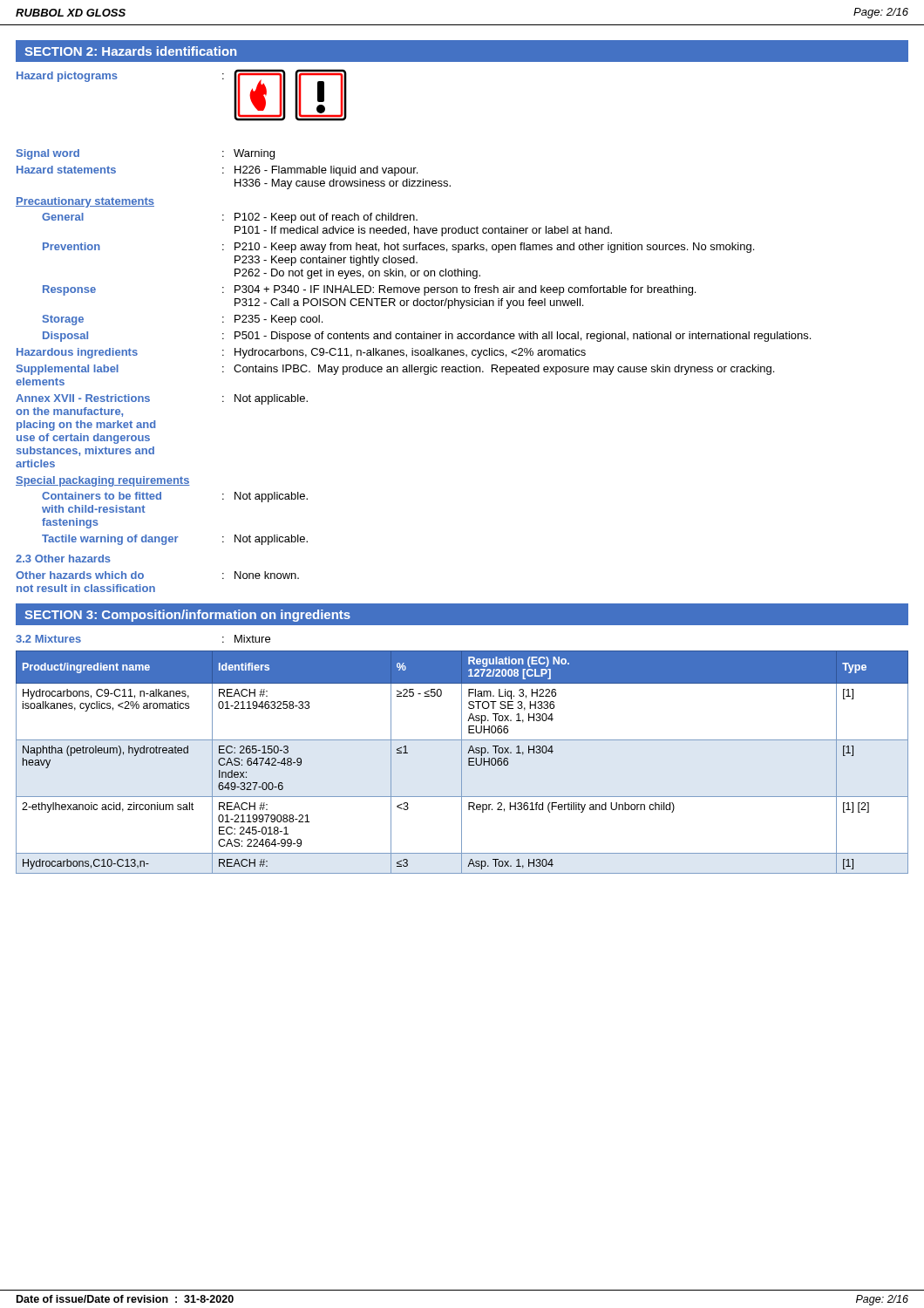Navigate to the region starting "P304 + P340 - IF"
924x1308 pixels.
tap(465, 296)
